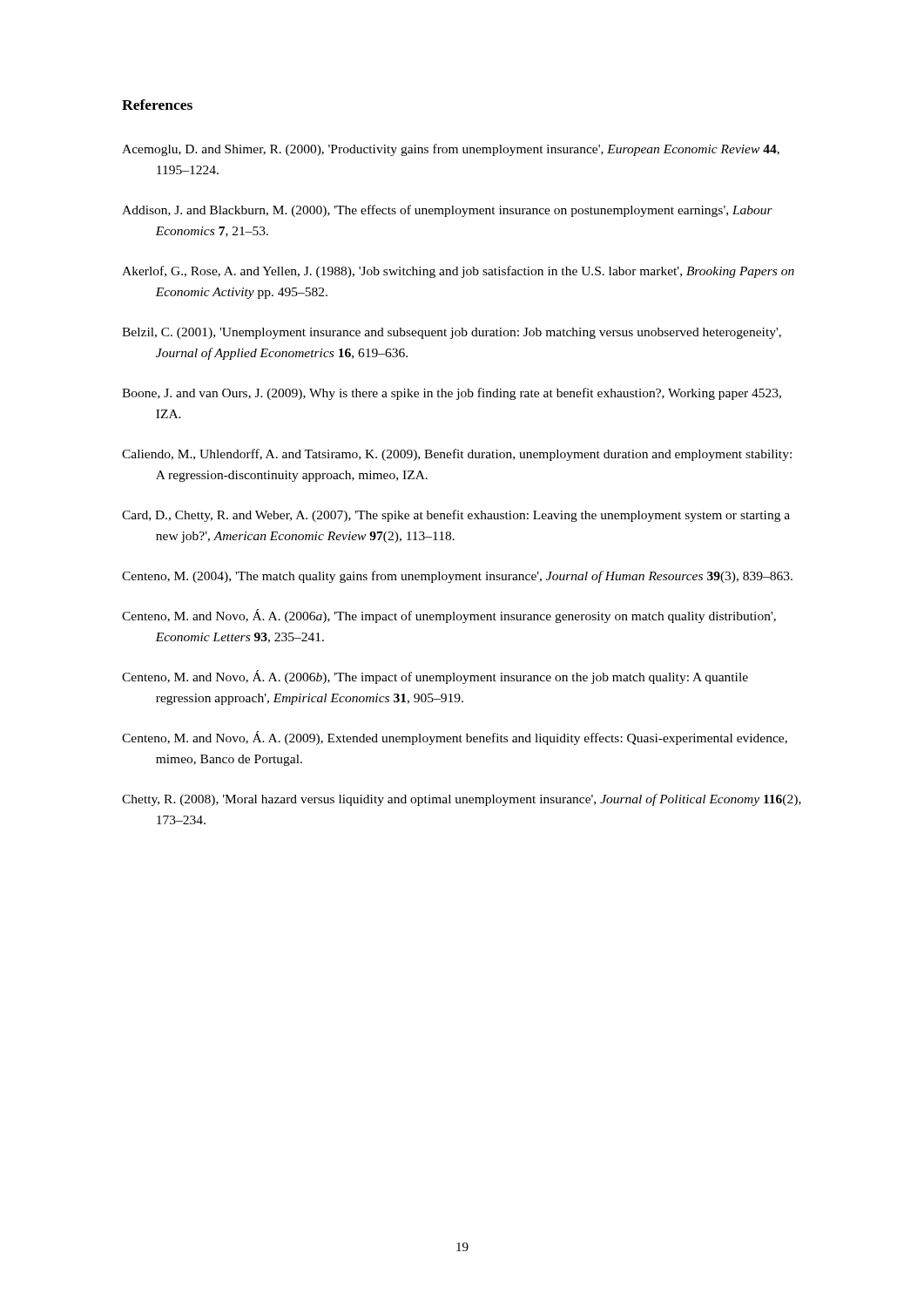Navigate to the text starting "Card, D., Chetty, R. and Weber, A. (2007),"

click(x=456, y=525)
